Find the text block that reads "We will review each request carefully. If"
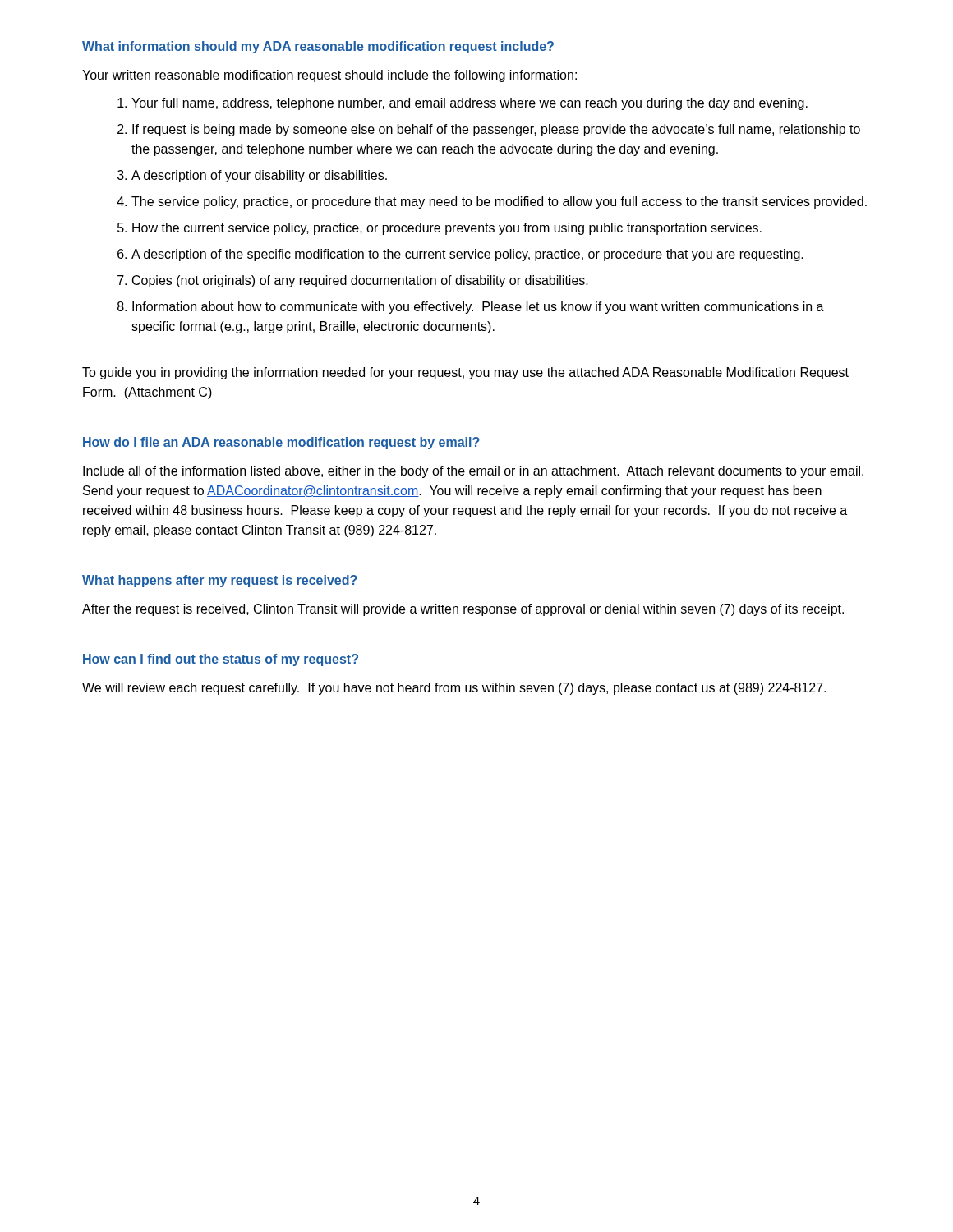 (x=455, y=688)
